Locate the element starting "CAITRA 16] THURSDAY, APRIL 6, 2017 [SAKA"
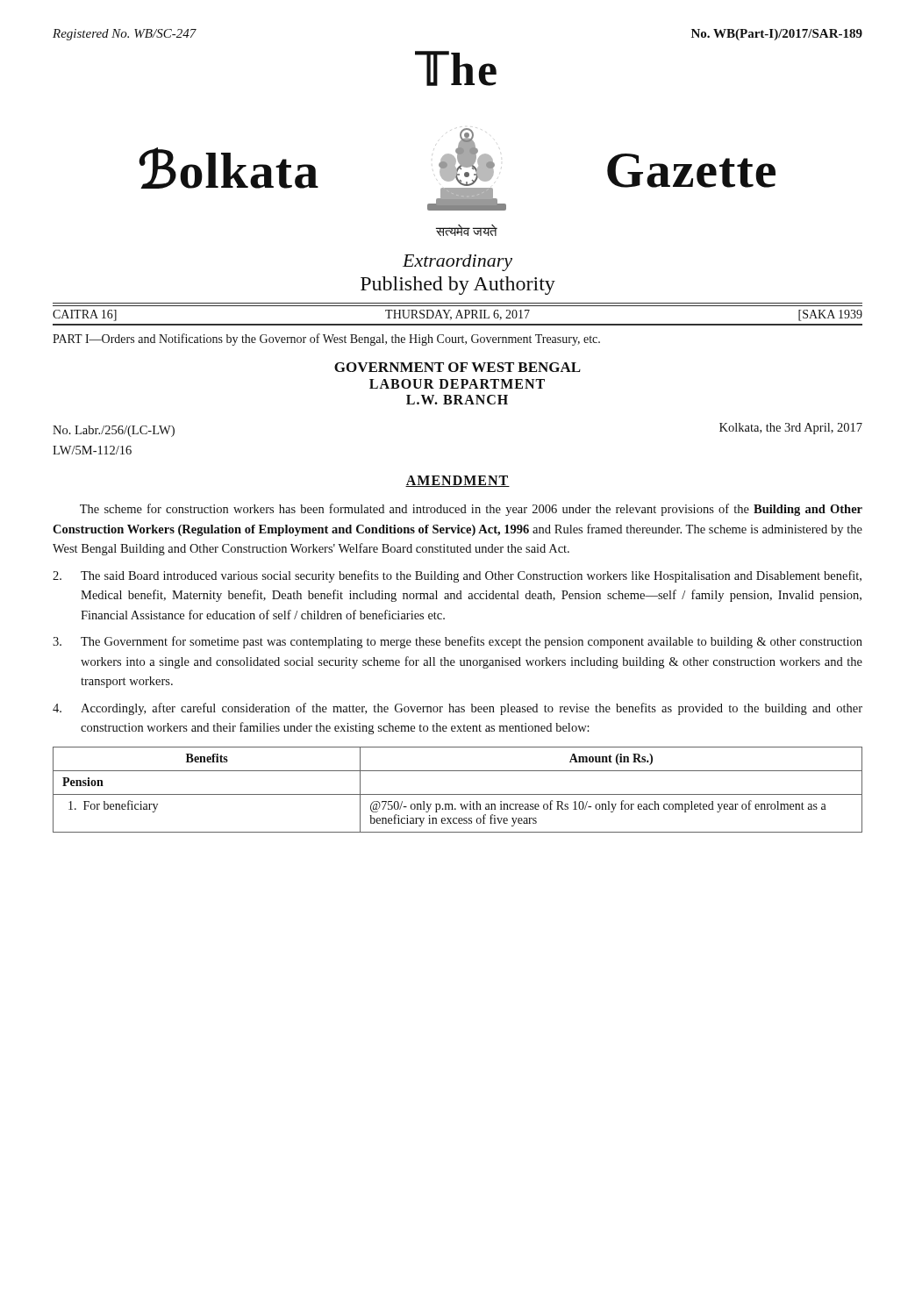Screen dimensions: 1316x915 pos(458,315)
